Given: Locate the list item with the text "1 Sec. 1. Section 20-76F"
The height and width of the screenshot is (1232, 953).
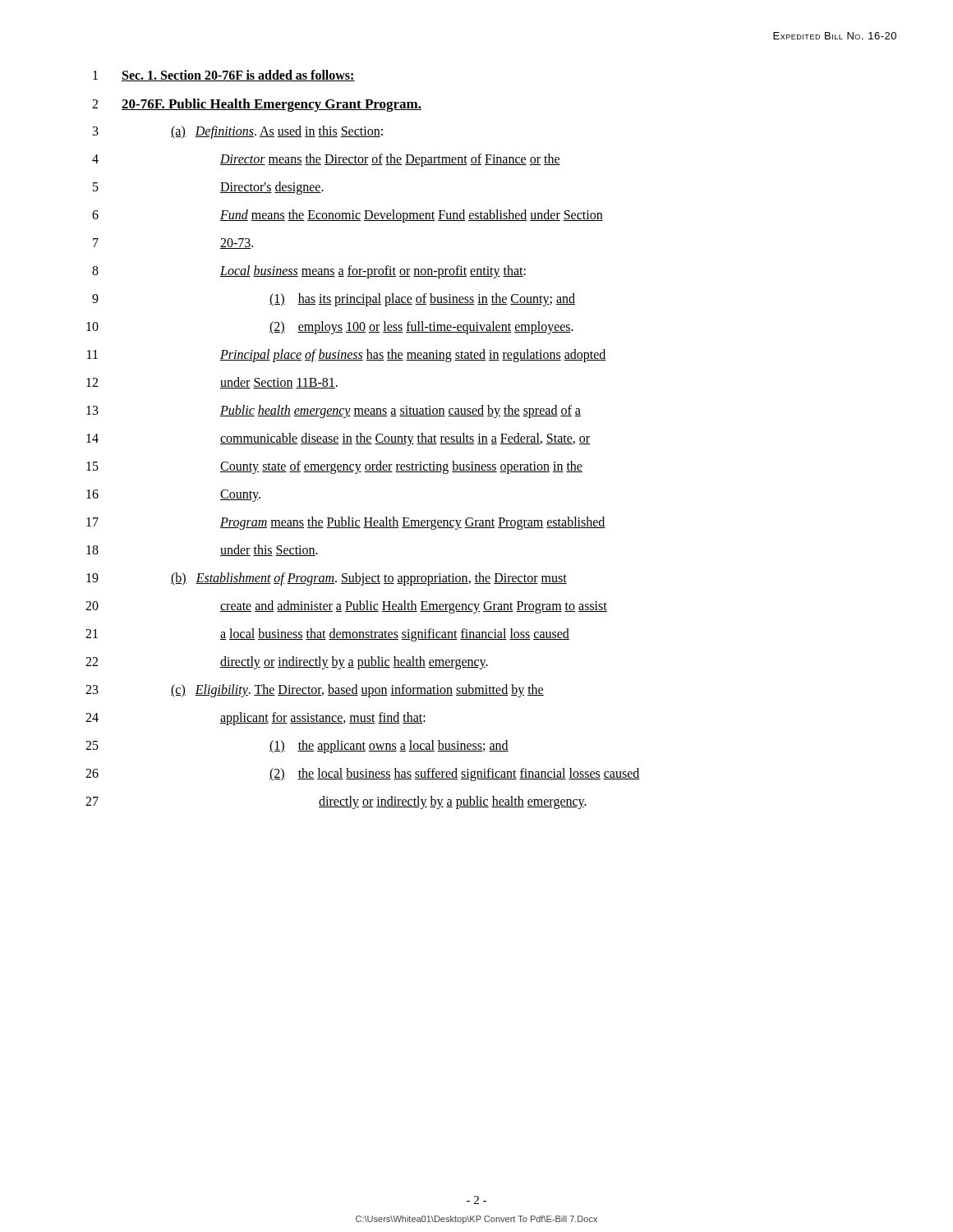Looking at the screenshot, I should [224, 76].
